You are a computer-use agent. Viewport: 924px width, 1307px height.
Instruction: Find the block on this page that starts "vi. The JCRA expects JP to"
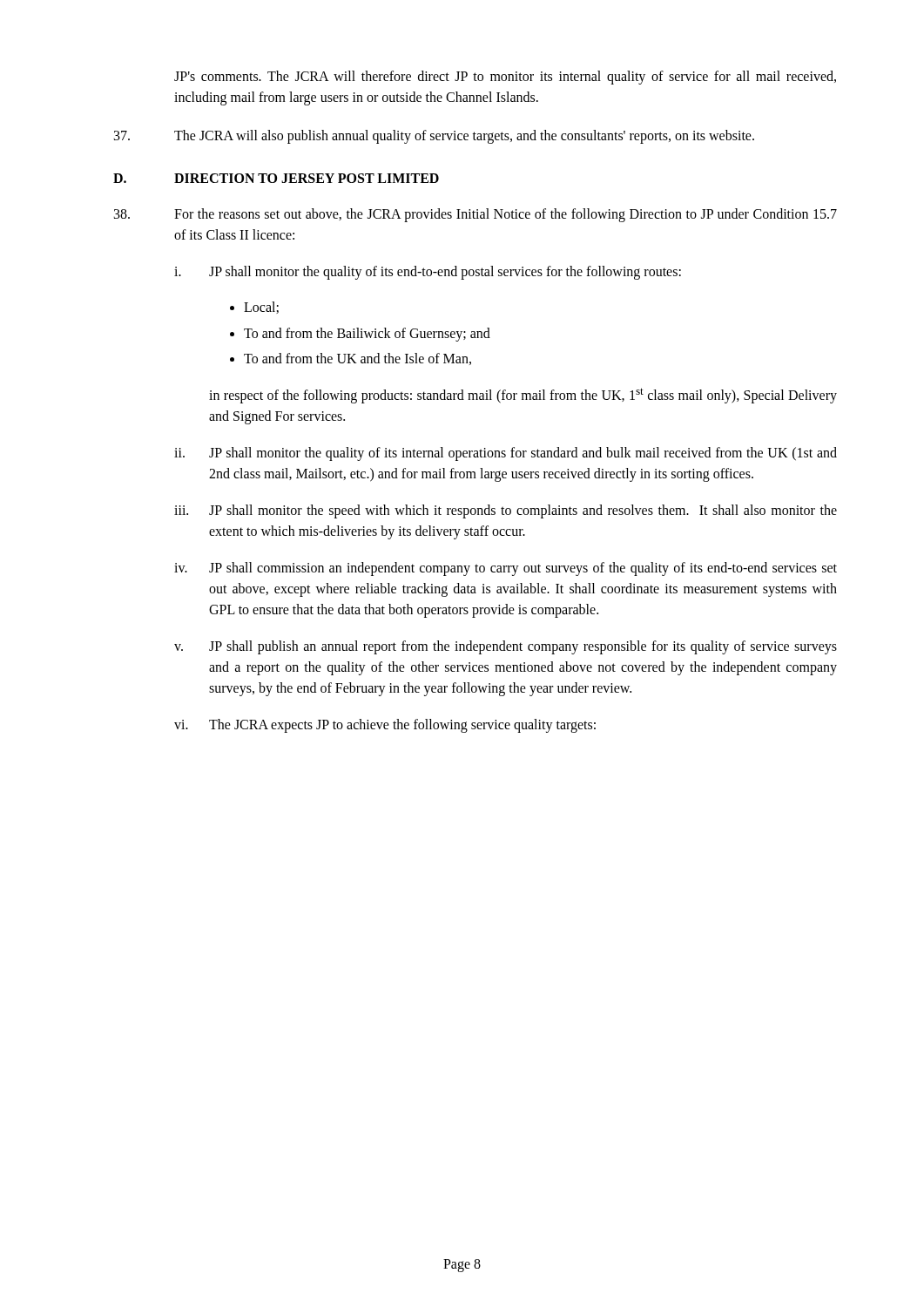coord(506,725)
